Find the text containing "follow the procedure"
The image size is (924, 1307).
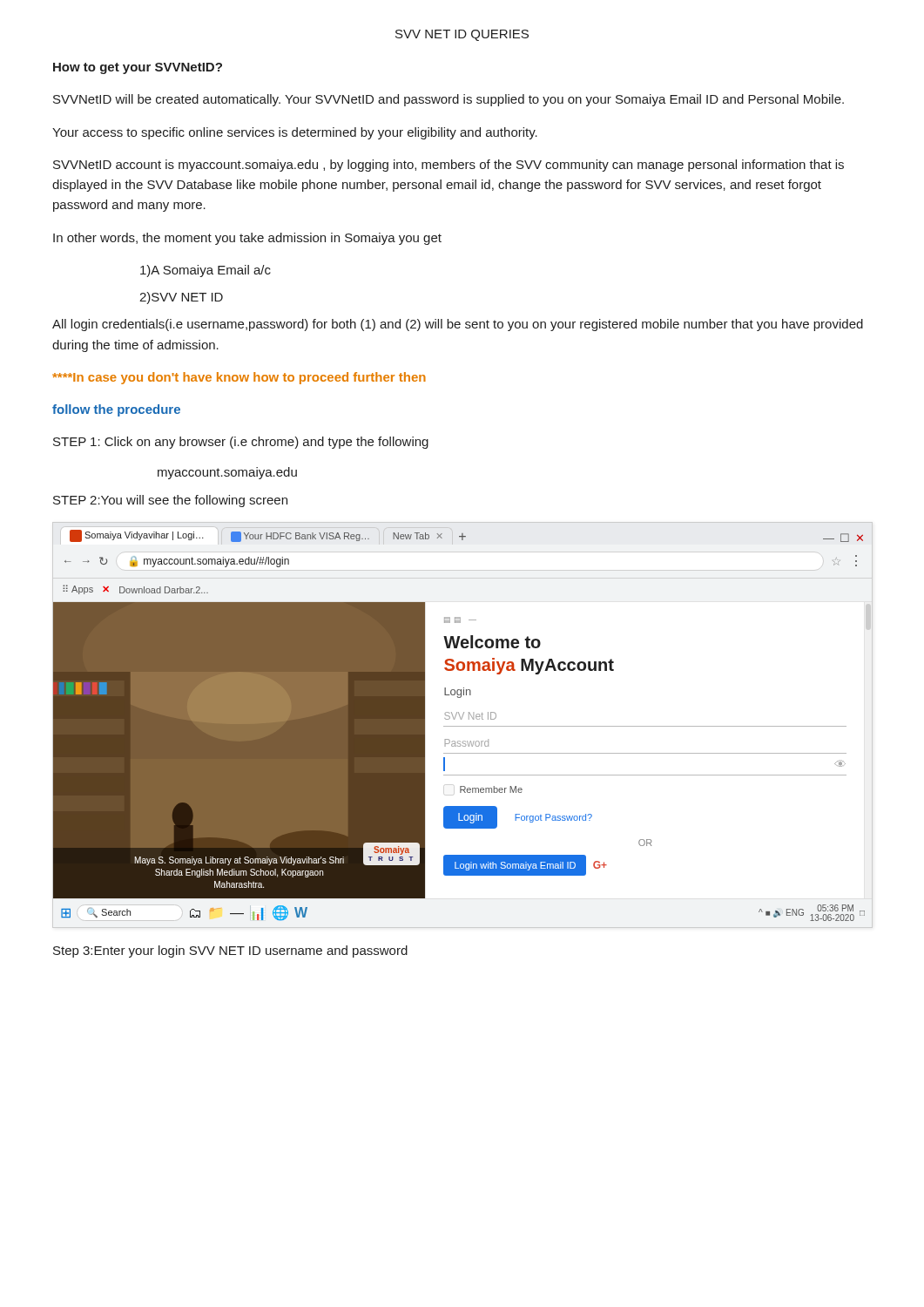[117, 409]
